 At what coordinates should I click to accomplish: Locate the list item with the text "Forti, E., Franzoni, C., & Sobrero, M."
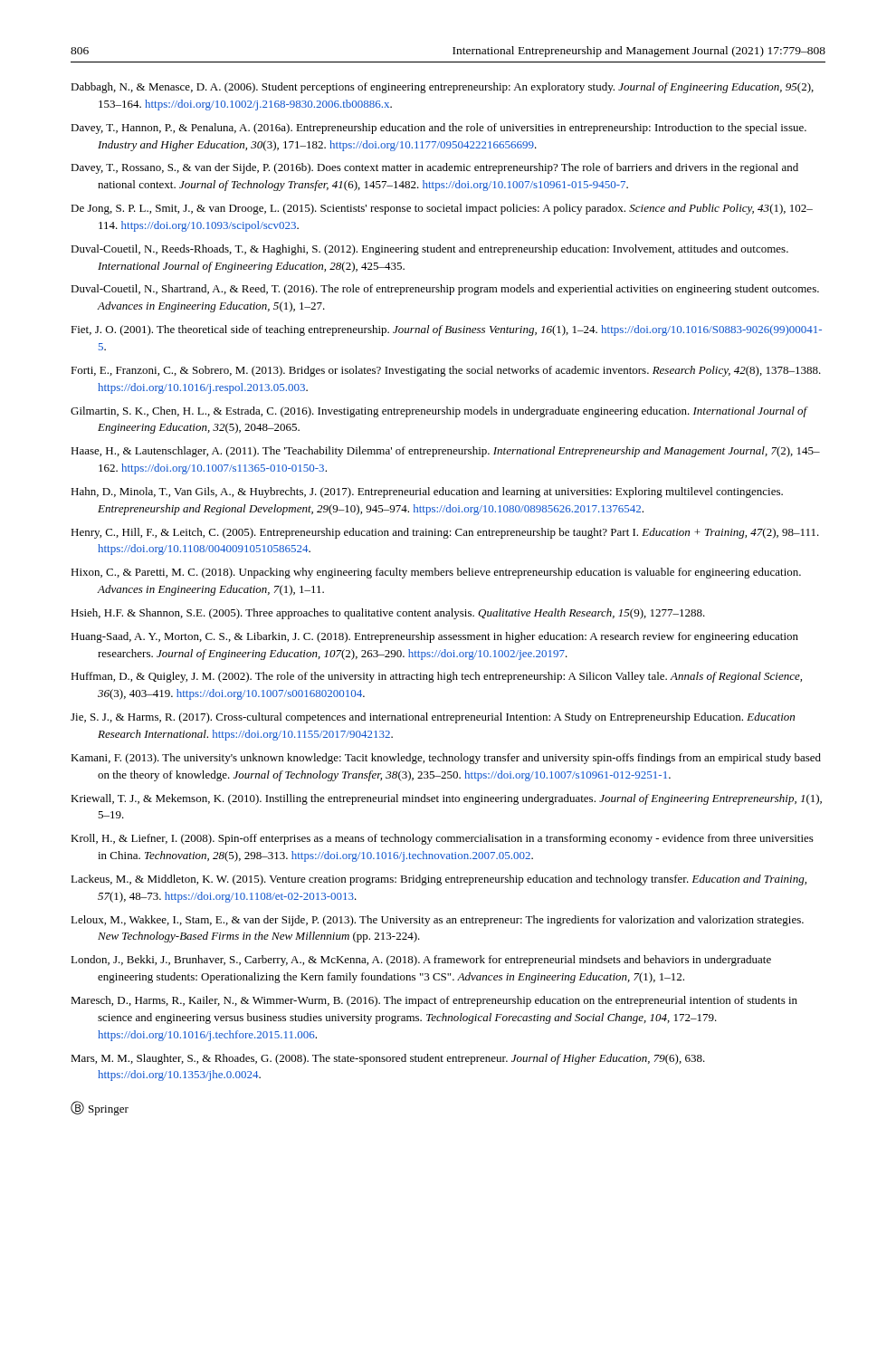pyautogui.click(x=446, y=378)
